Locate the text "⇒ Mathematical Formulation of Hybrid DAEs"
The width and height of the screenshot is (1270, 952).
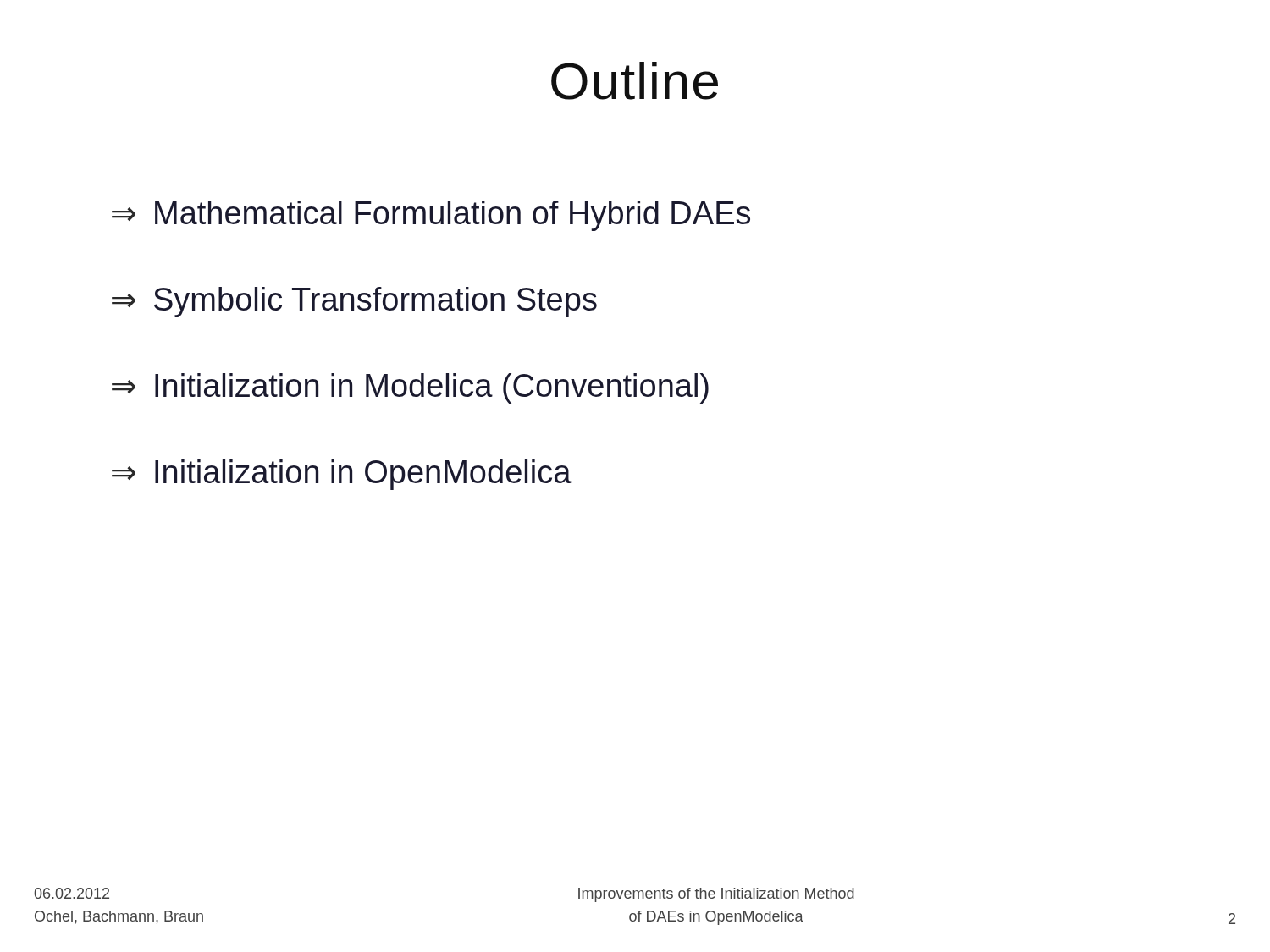[x=431, y=213]
